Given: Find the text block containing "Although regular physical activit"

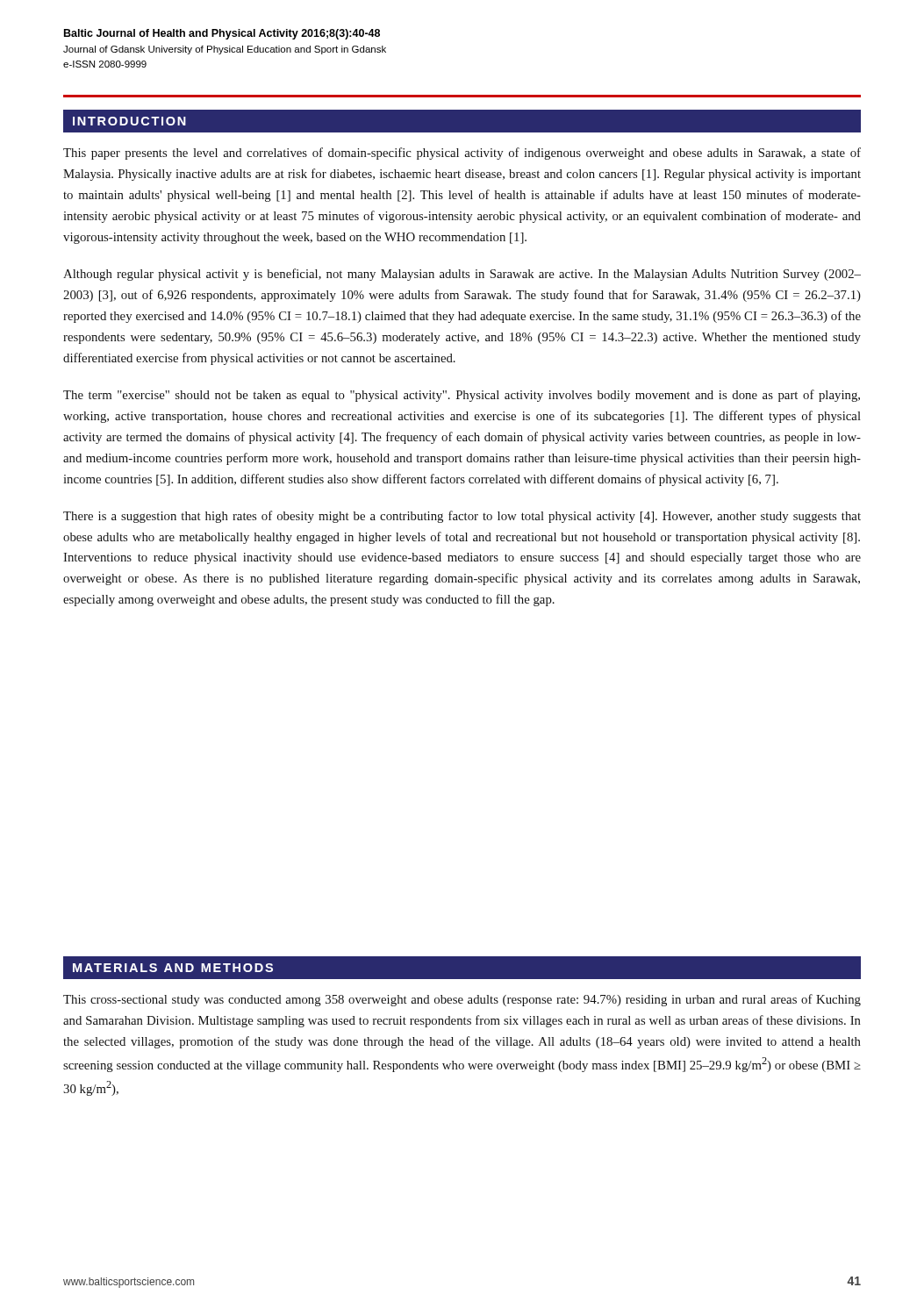Looking at the screenshot, I should pos(462,316).
